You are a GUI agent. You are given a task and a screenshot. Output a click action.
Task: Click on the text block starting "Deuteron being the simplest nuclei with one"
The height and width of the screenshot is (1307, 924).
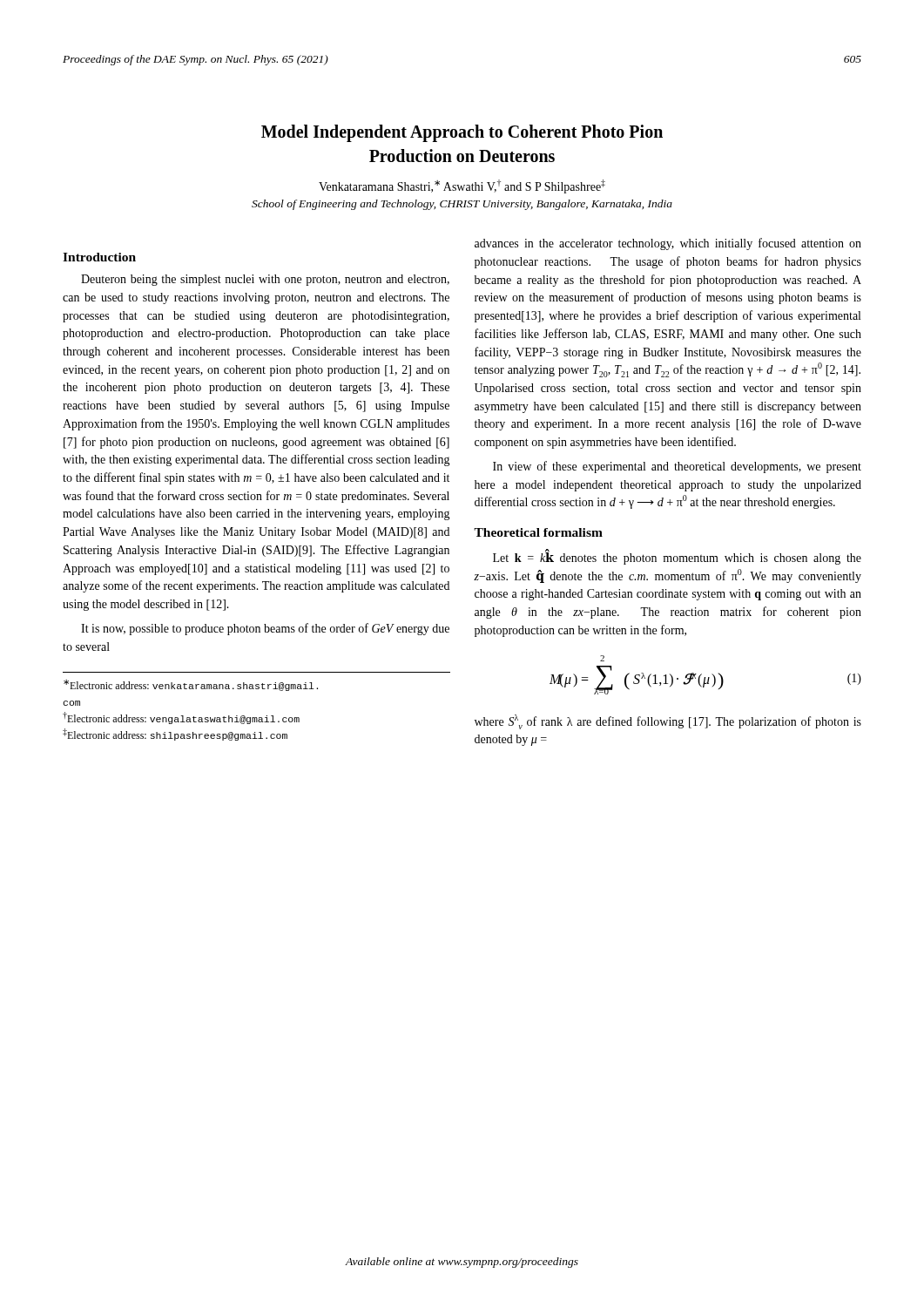coord(256,442)
